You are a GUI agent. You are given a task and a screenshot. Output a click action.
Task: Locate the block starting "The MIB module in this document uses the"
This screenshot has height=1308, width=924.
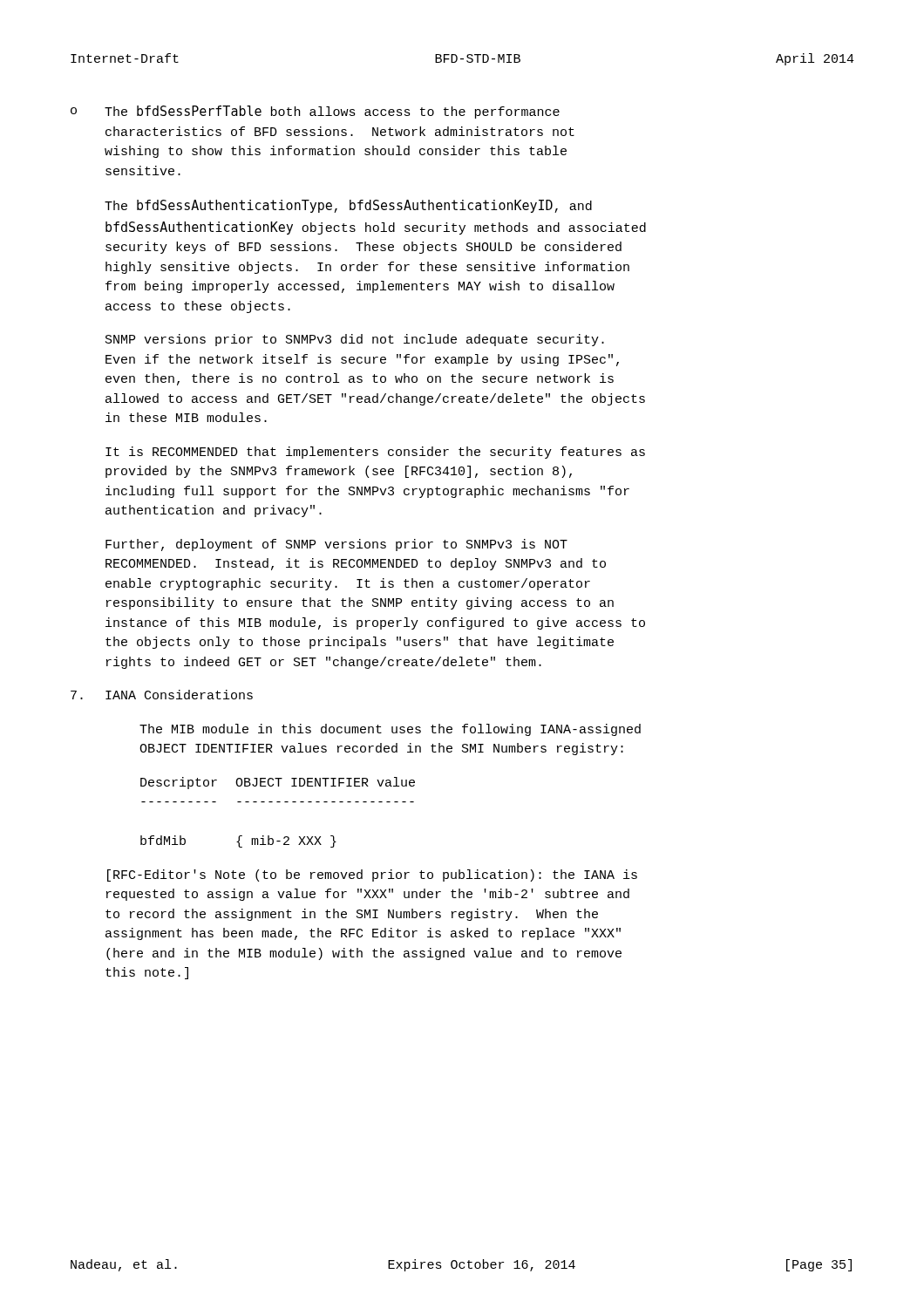pyautogui.click(x=391, y=740)
